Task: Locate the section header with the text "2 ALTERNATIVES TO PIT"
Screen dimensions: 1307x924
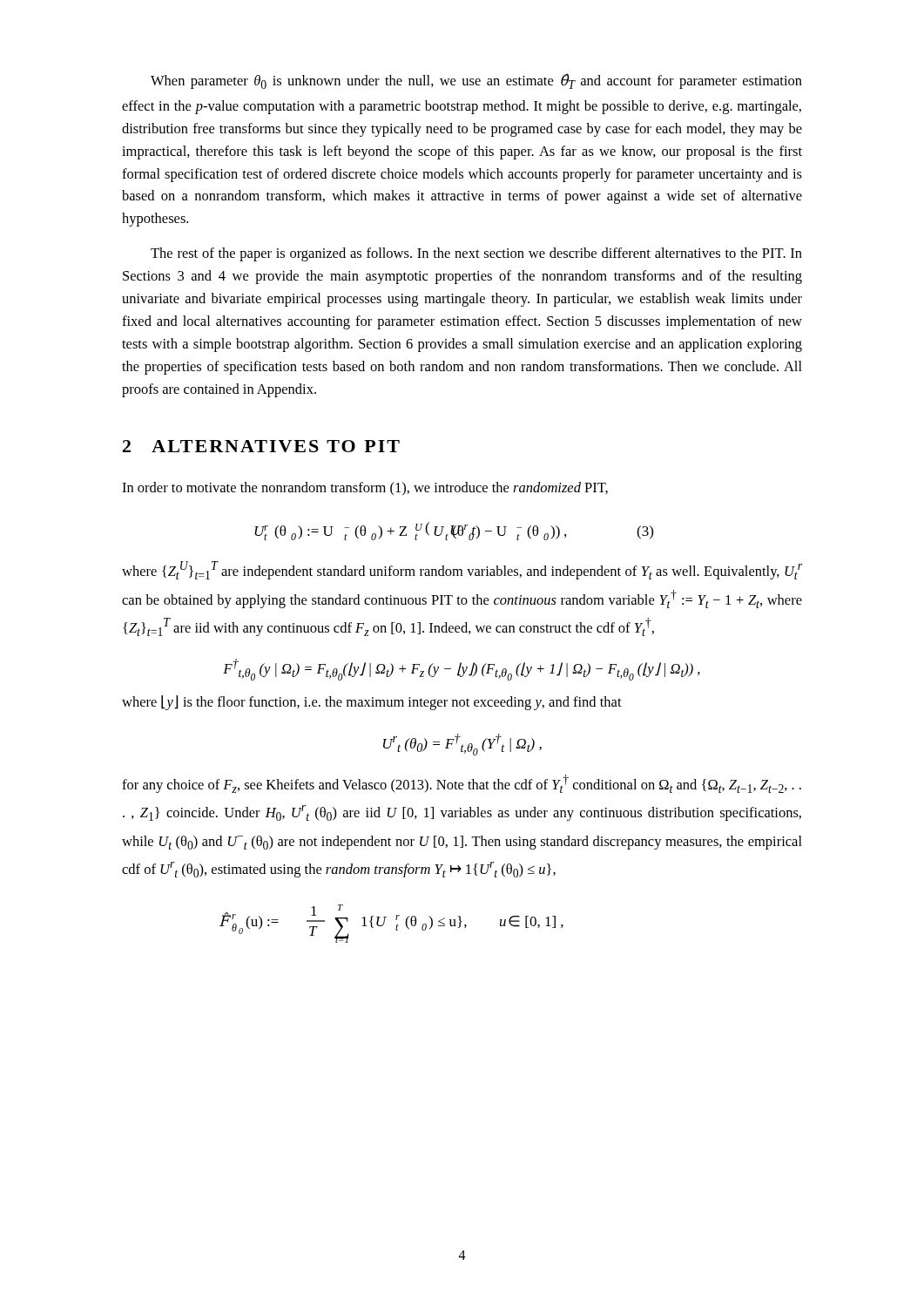Action: pyautogui.click(x=261, y=446)
